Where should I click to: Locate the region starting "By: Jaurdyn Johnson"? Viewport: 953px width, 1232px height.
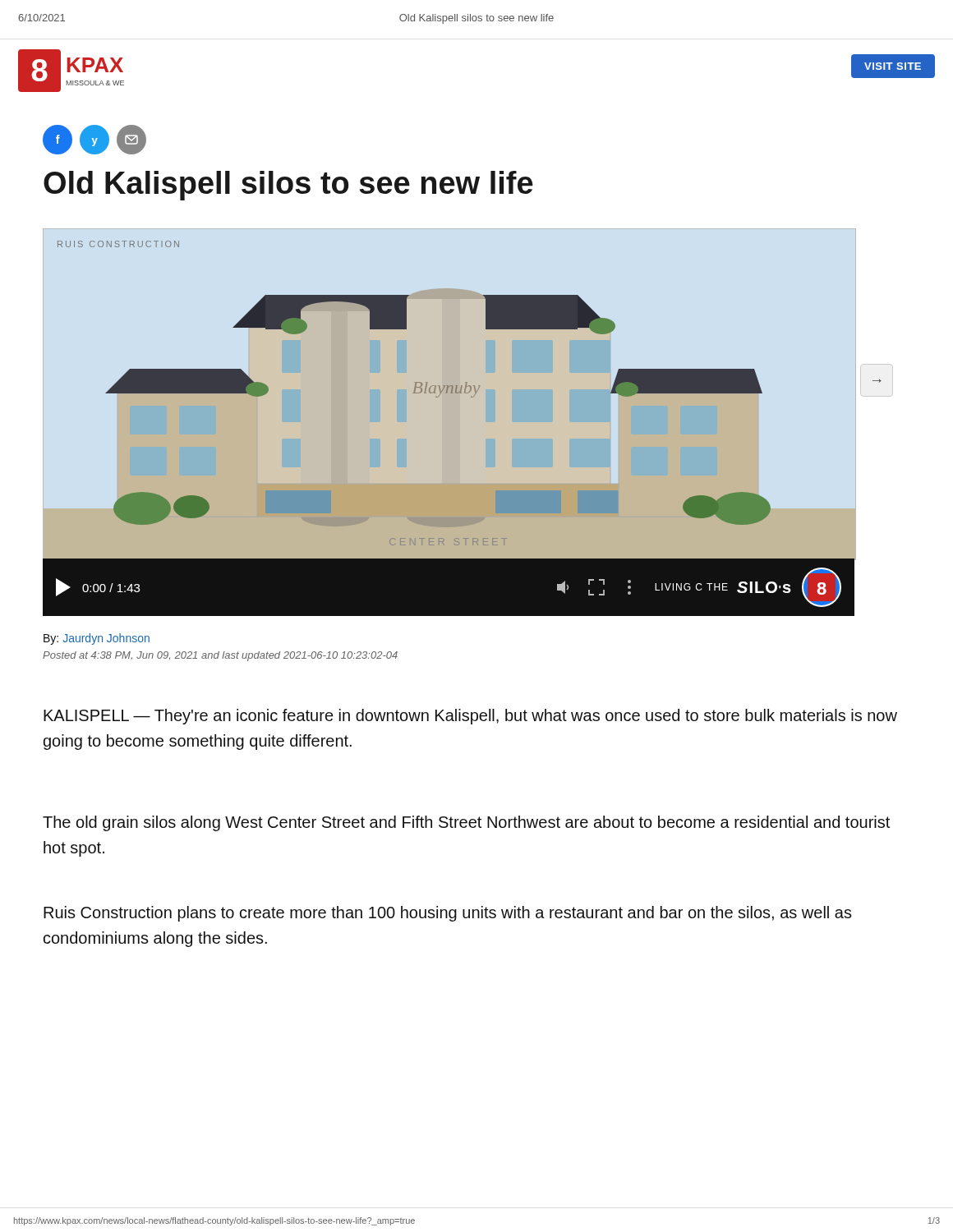(x=96, y=638)
